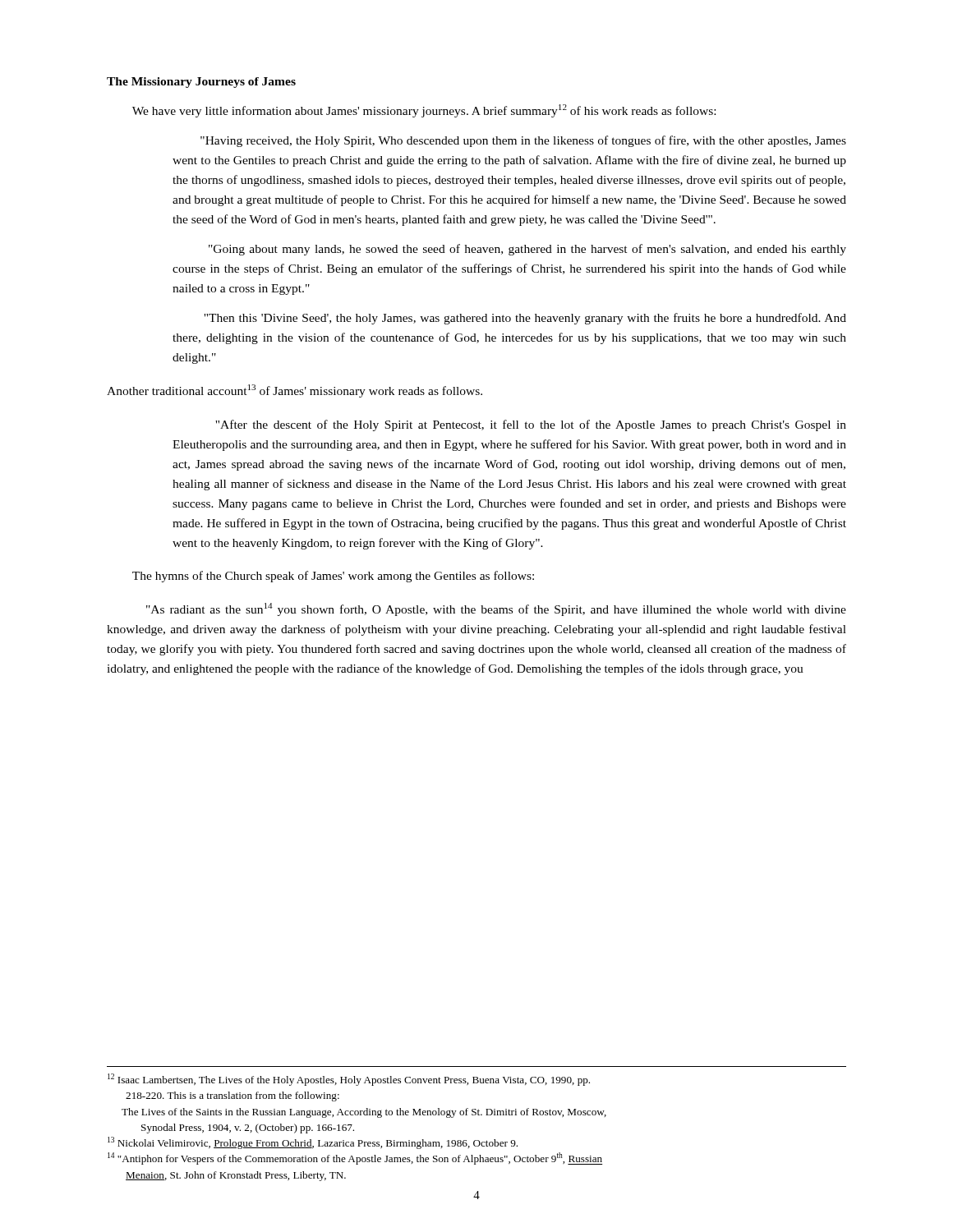Find the text block that says ""Having received, the Holy Spirit, Who"

click(509, 180)
